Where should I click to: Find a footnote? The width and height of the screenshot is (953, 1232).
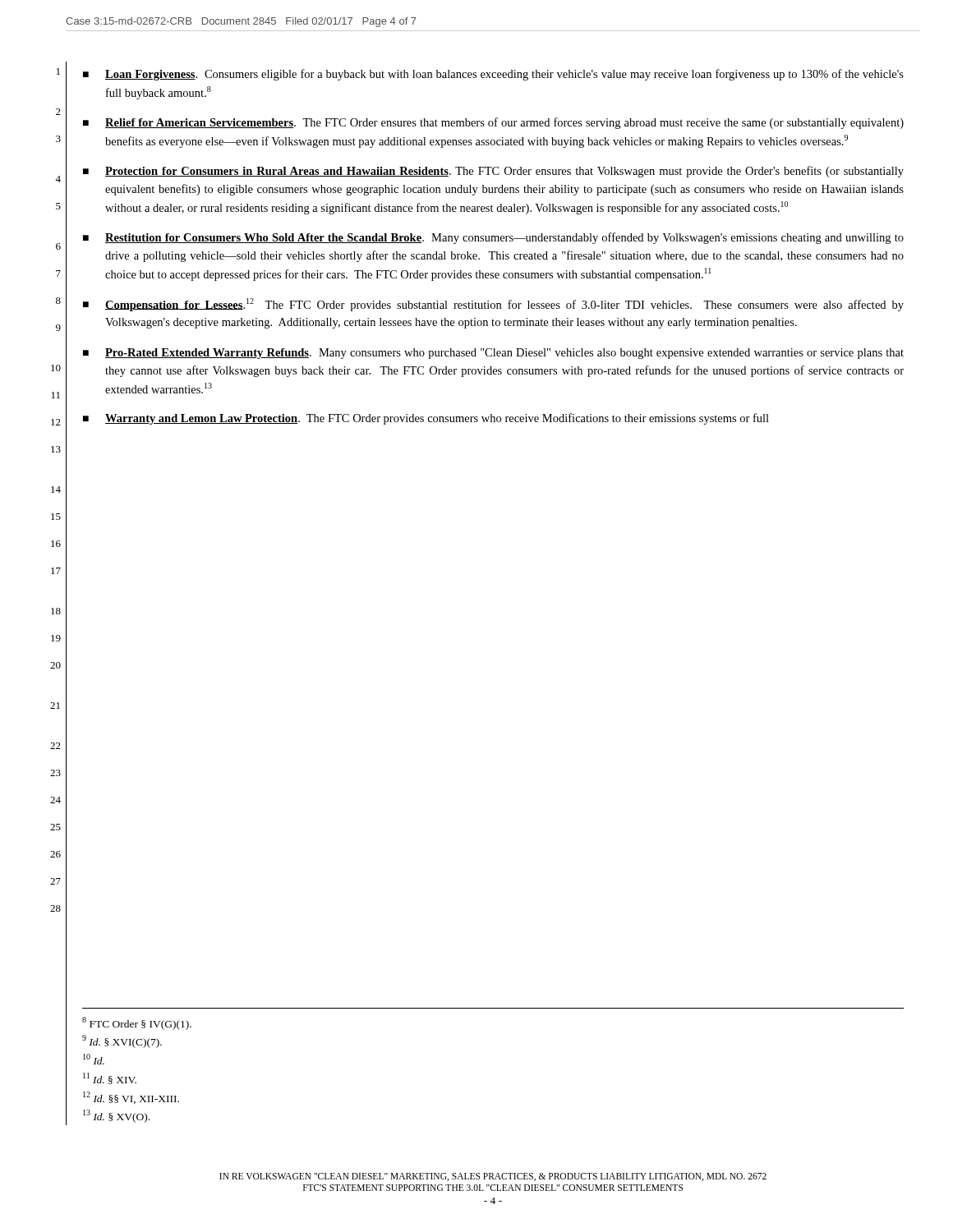(493, 1069)
